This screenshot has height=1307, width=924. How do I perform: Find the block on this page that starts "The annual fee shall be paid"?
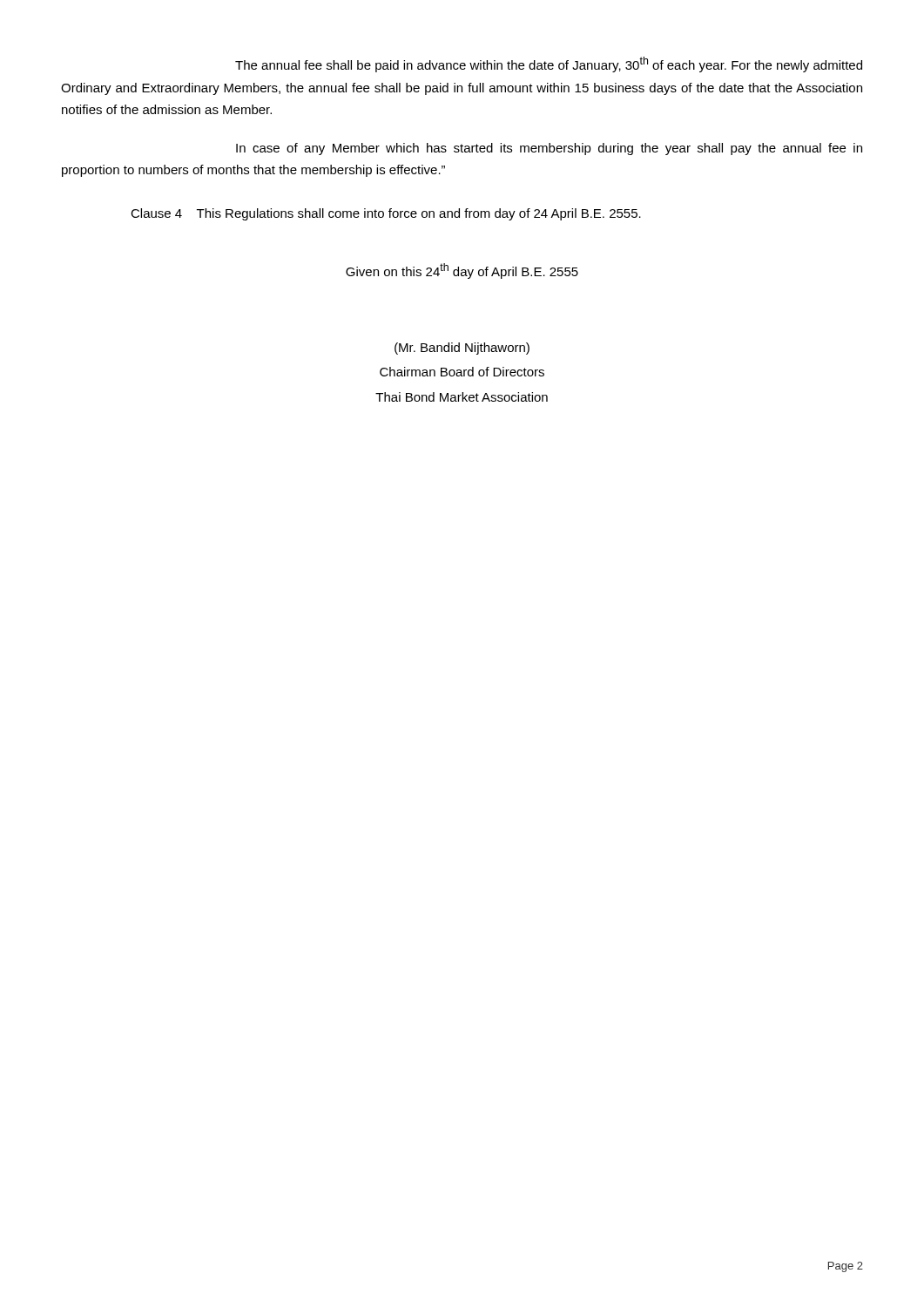click(462, 86)
